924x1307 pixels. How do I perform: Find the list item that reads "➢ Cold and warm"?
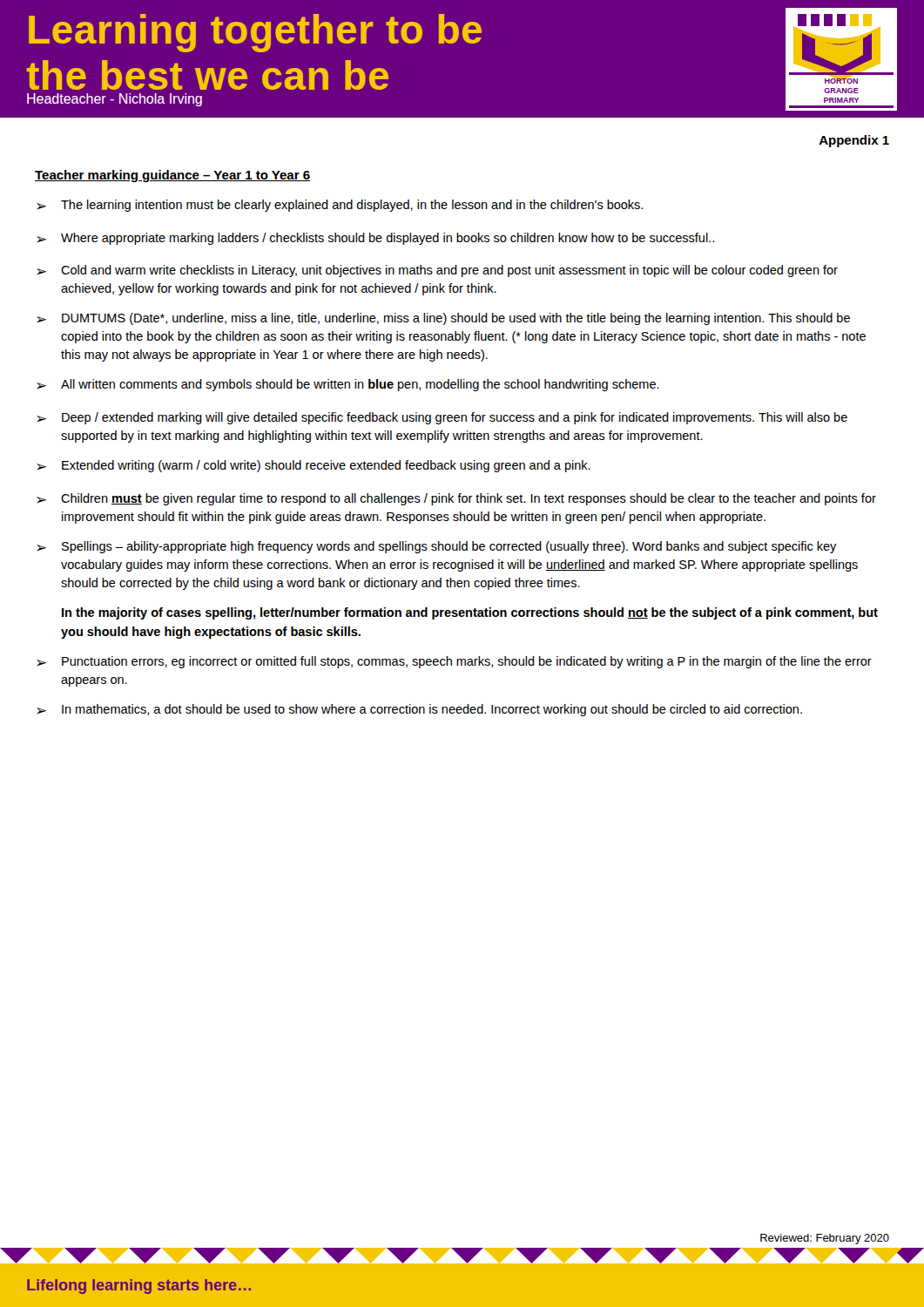pyautogui.click(x=462, y=280)
